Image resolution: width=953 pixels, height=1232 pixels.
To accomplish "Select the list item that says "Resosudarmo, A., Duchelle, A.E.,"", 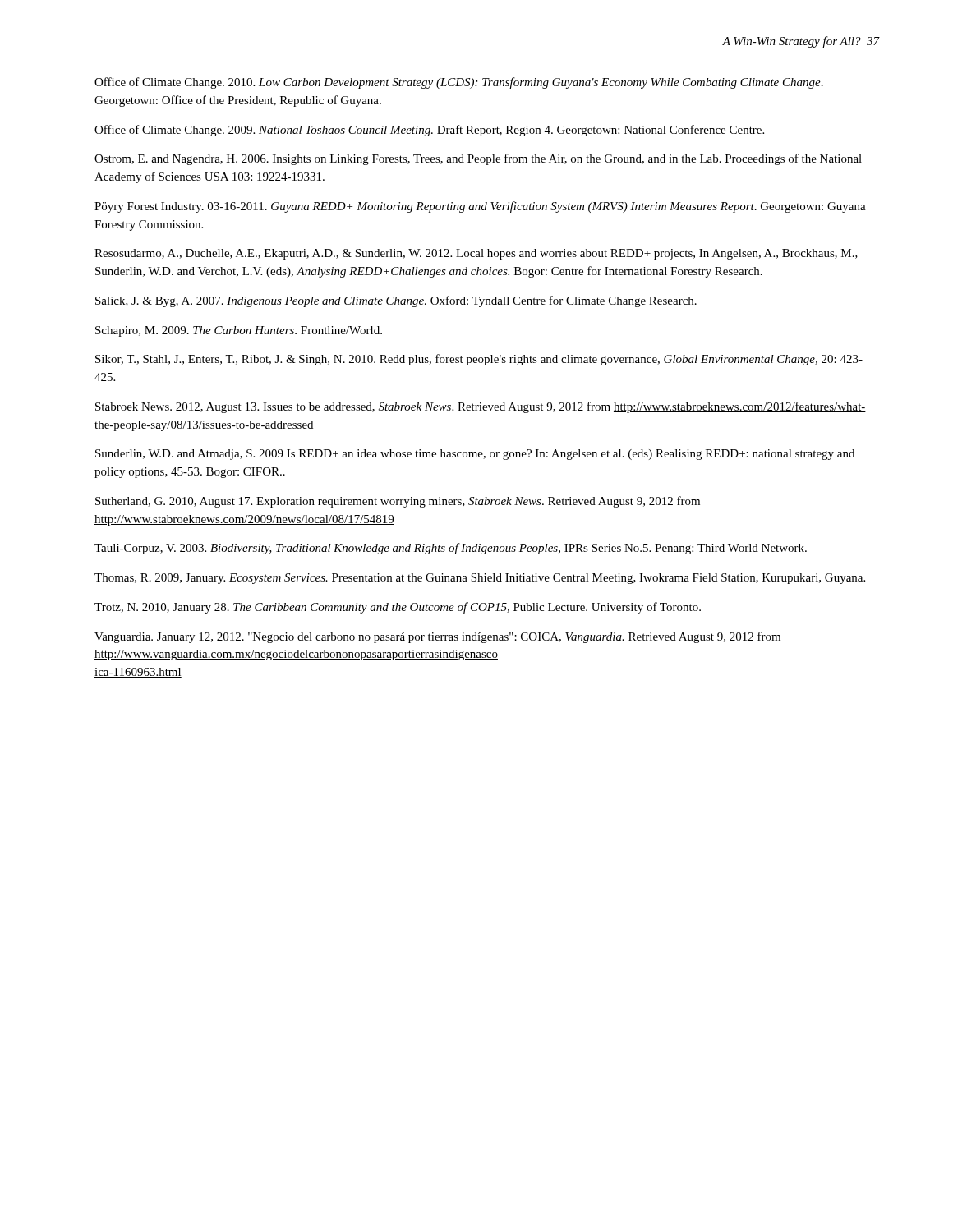I will coord(476,262).
